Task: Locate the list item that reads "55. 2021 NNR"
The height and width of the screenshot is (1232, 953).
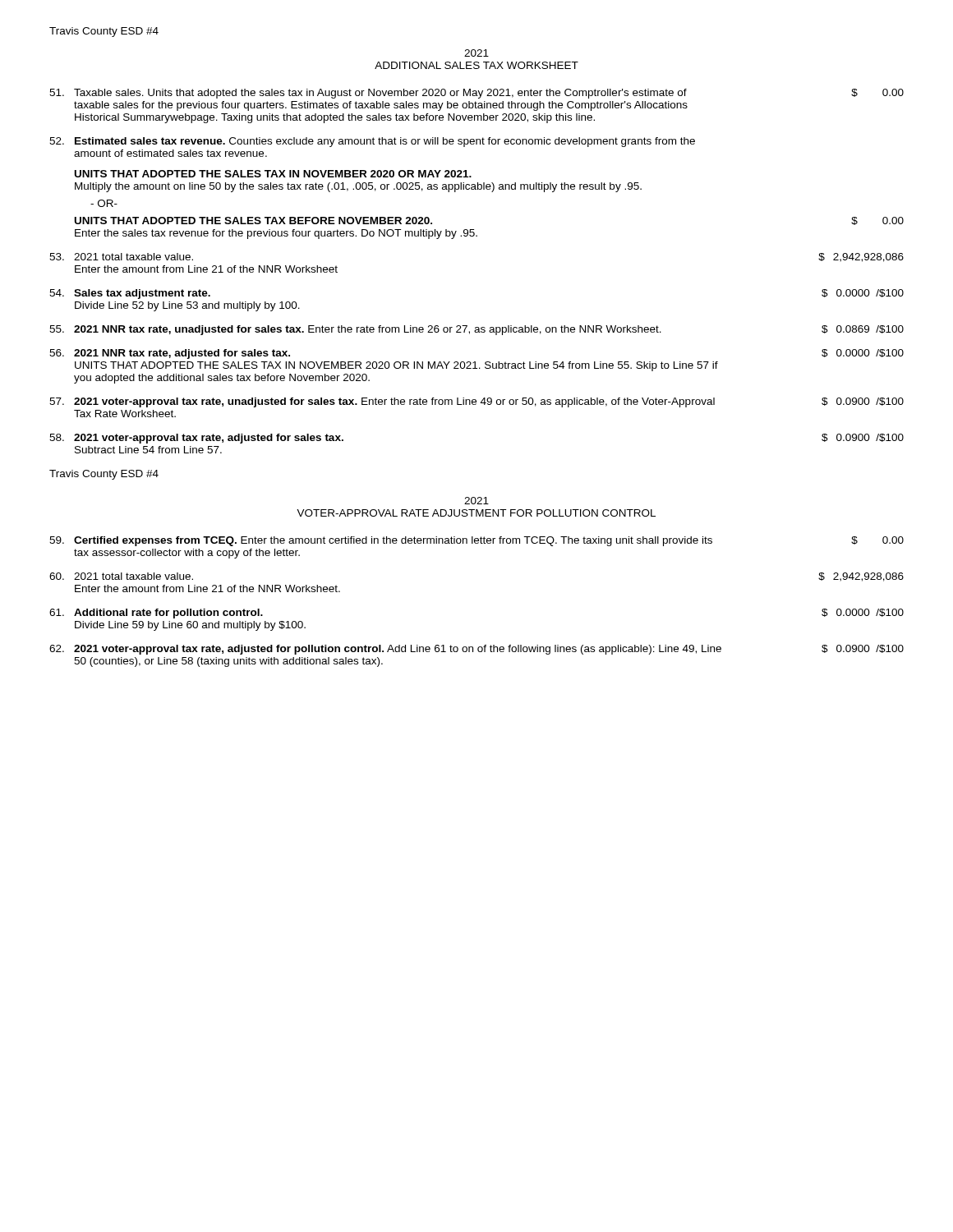Action: [476, 329]
